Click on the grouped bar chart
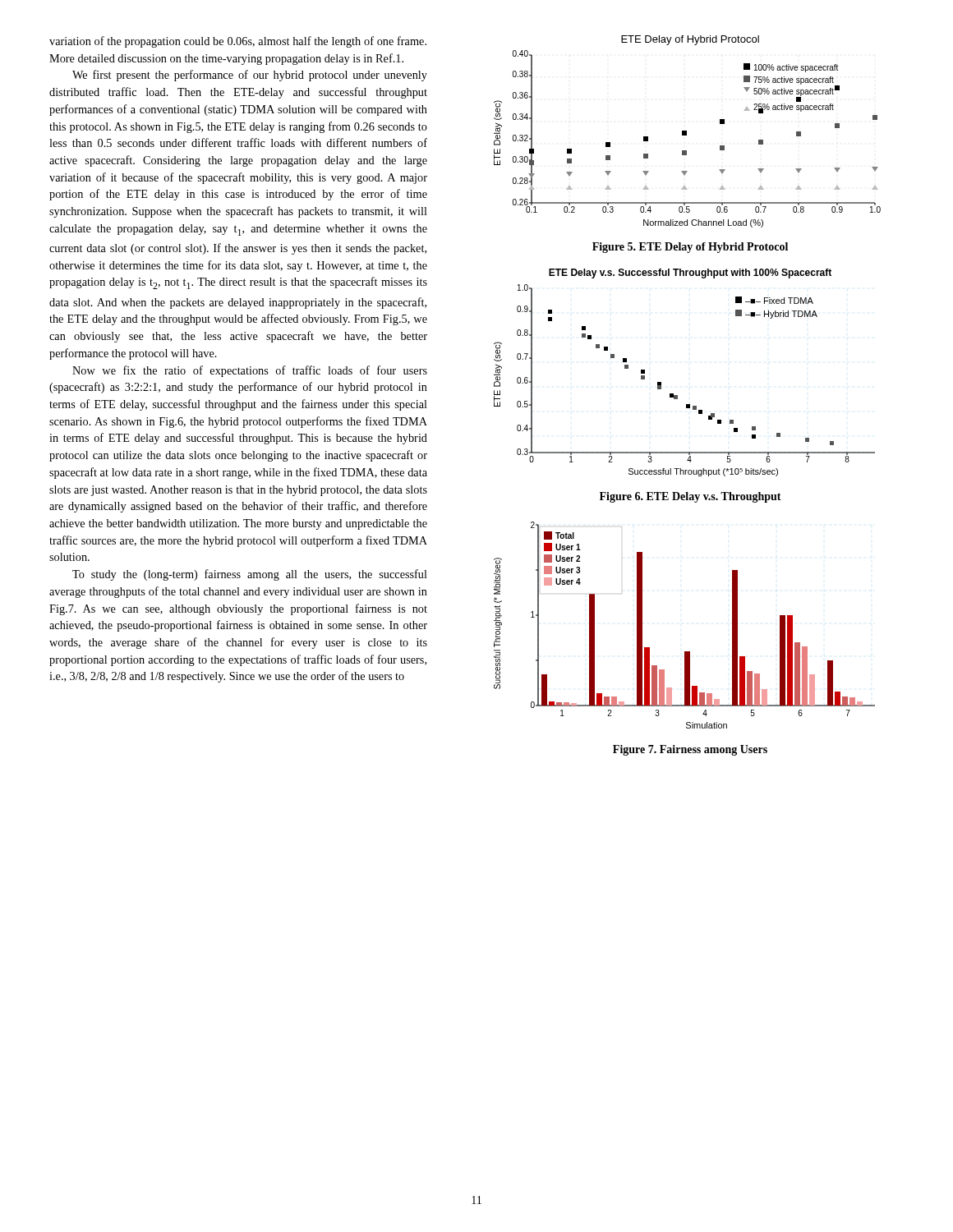 coord(690,627)
